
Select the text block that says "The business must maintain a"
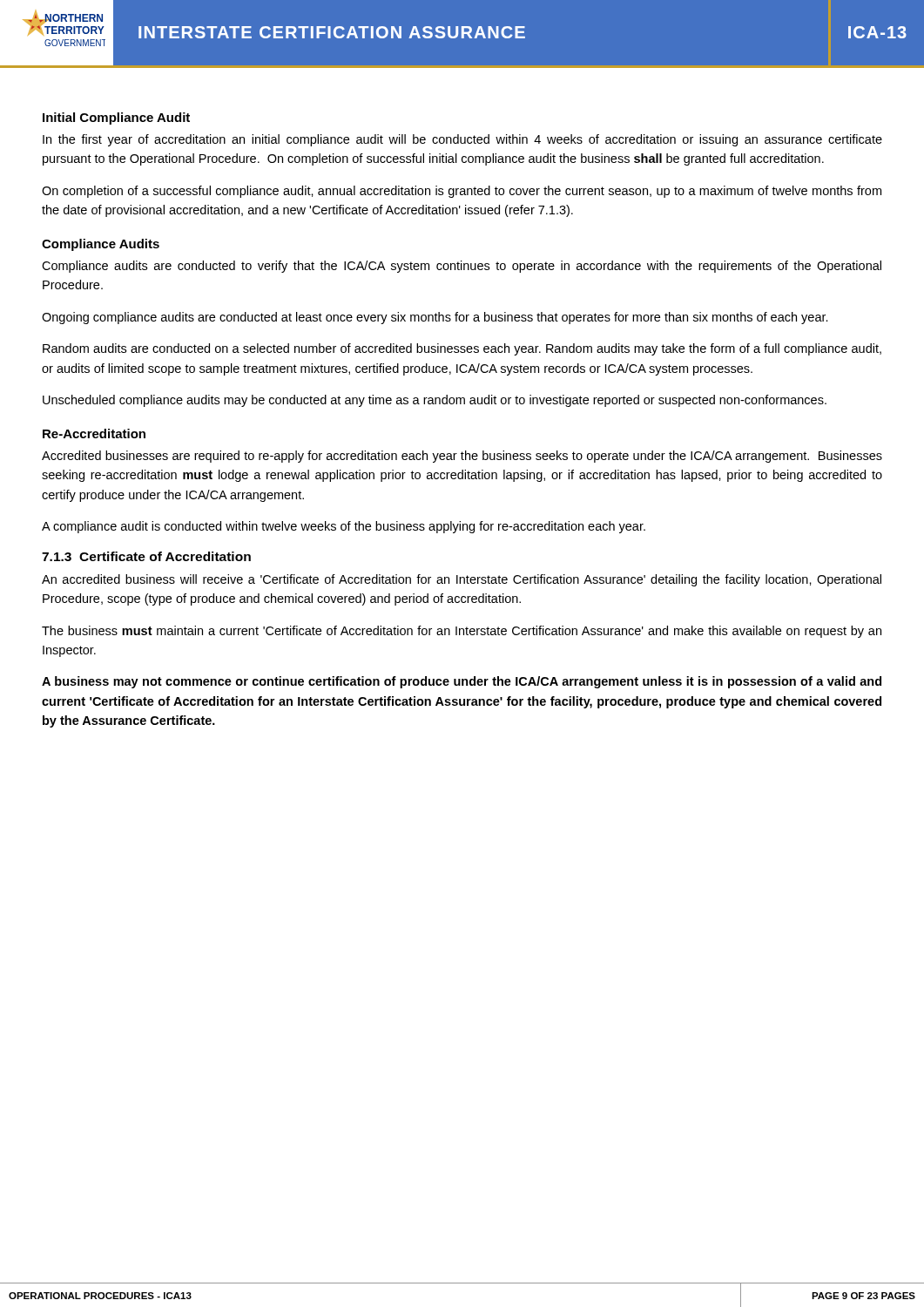point(462,640)
